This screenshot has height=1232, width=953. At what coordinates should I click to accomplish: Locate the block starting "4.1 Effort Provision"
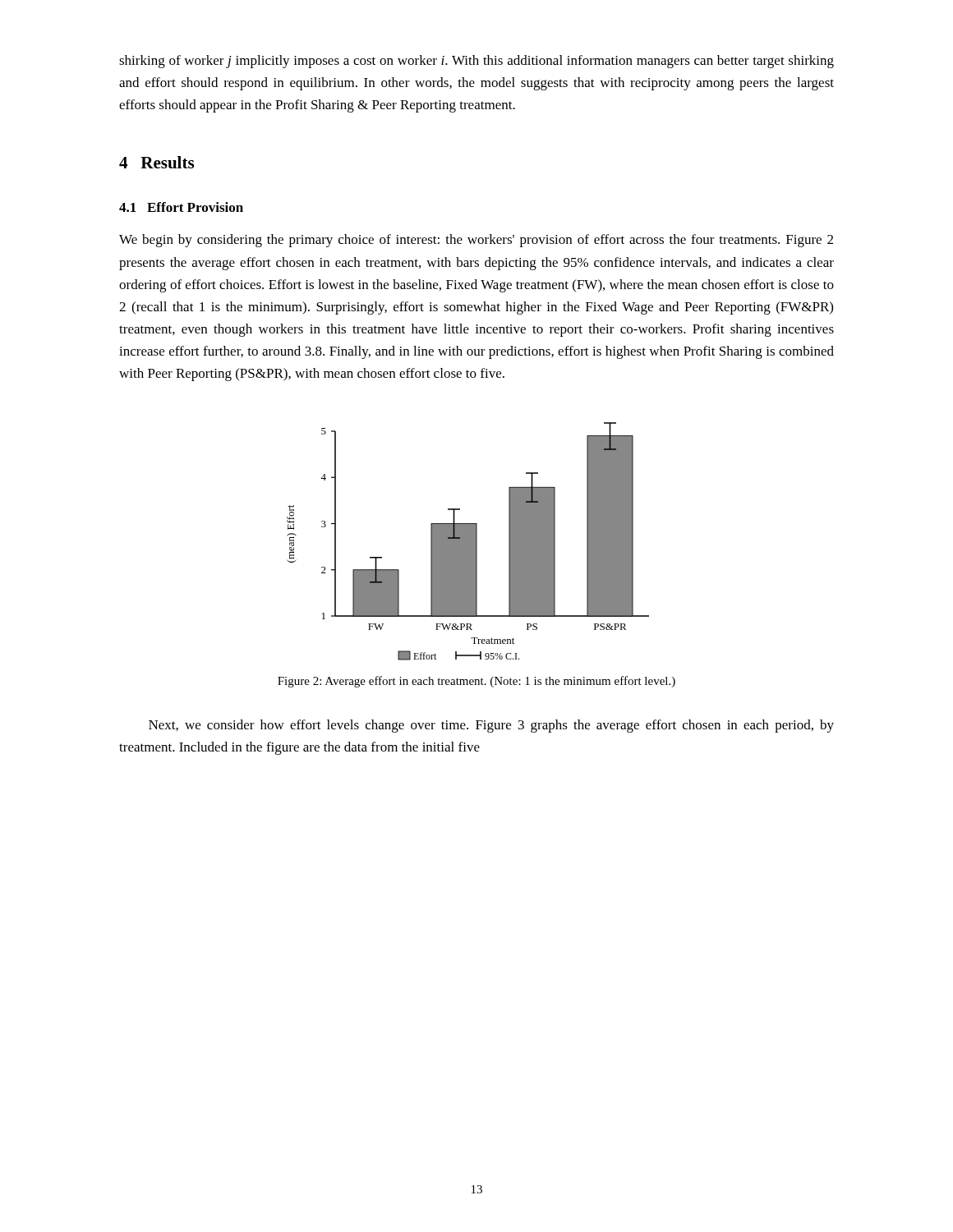pos(181,208)
